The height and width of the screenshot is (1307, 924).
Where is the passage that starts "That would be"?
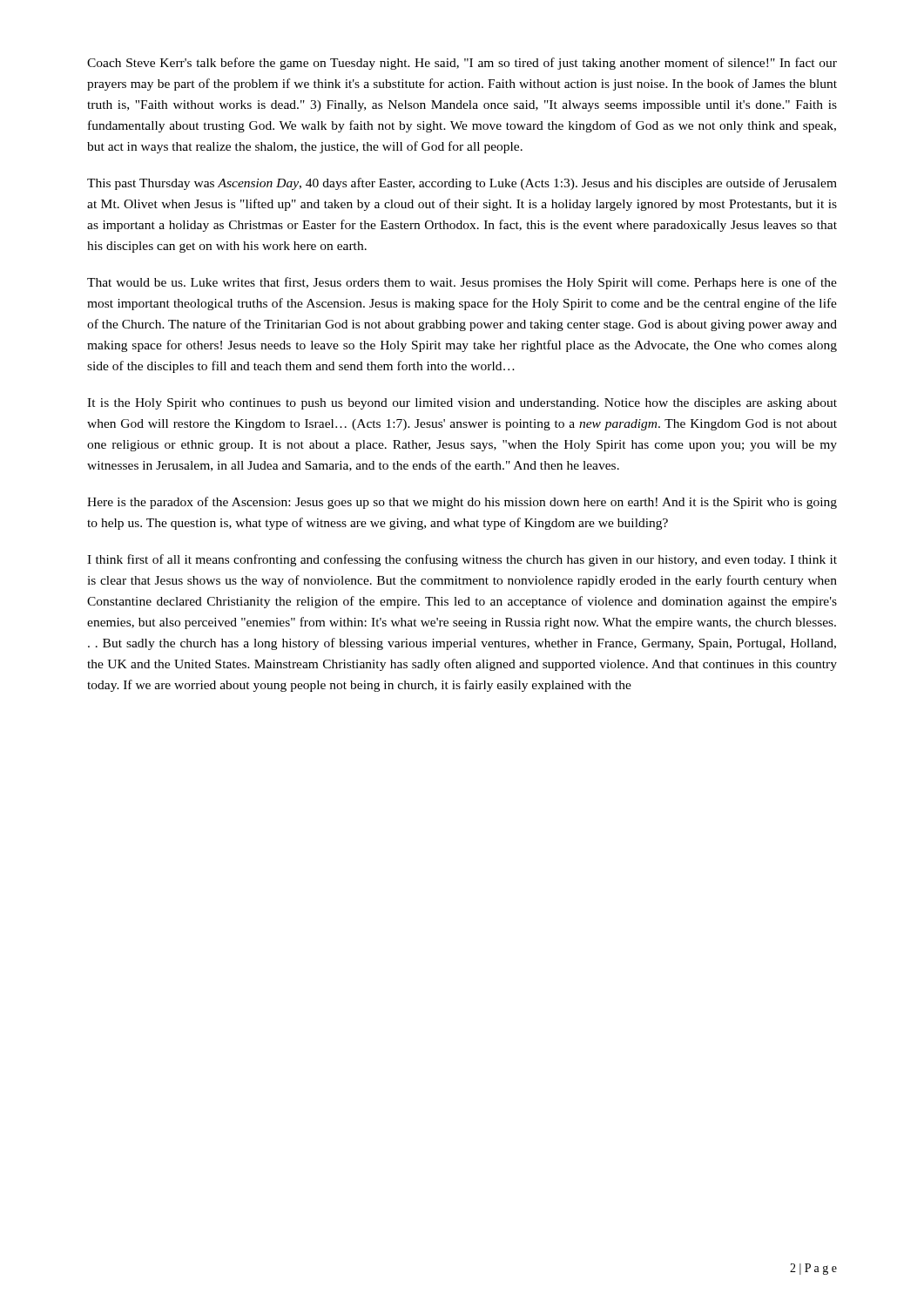click(x=462, y=324)
